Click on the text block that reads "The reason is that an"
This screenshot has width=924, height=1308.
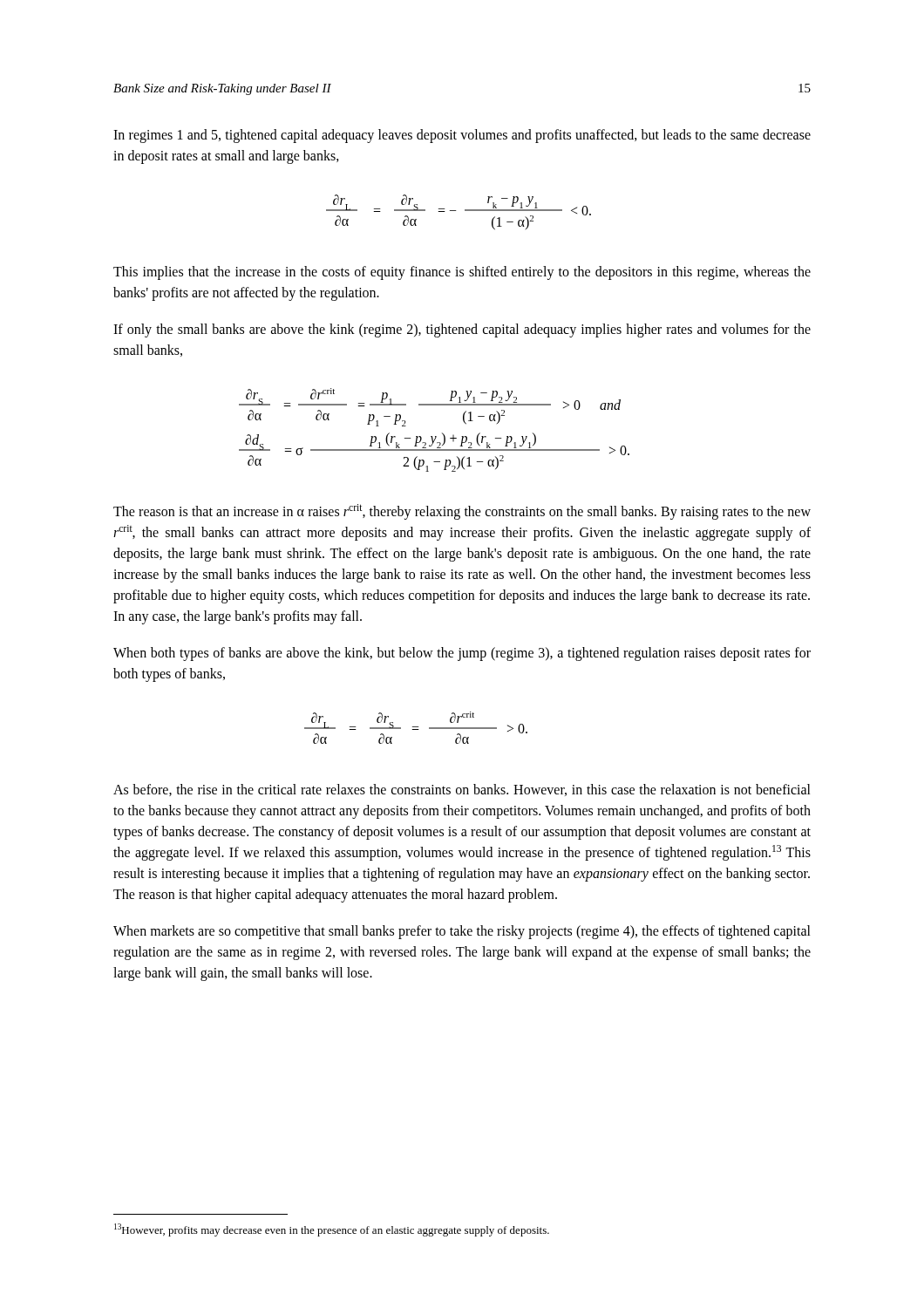[462, 562]
